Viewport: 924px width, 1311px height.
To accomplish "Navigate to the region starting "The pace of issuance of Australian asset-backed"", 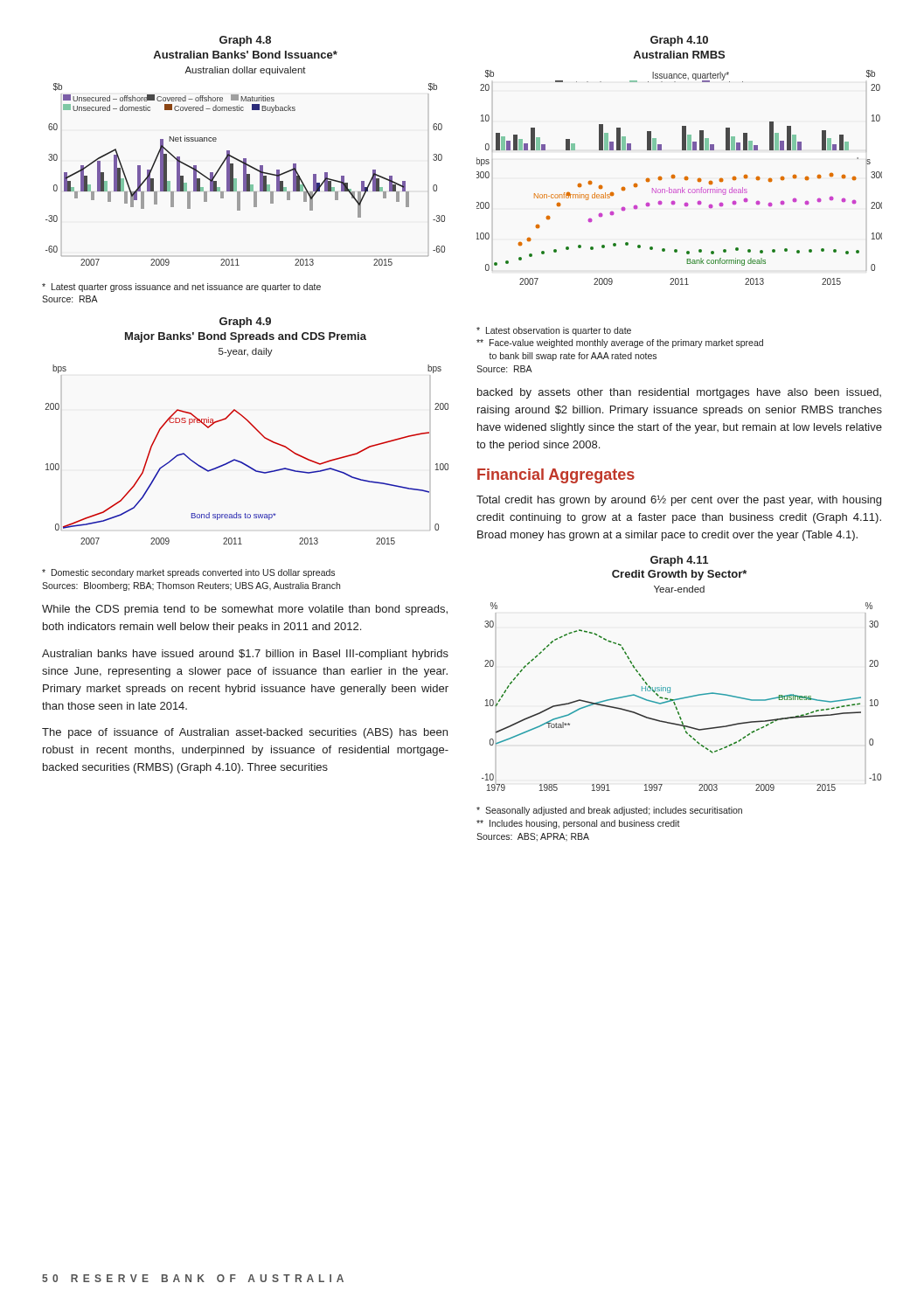I will pos(245,750).
